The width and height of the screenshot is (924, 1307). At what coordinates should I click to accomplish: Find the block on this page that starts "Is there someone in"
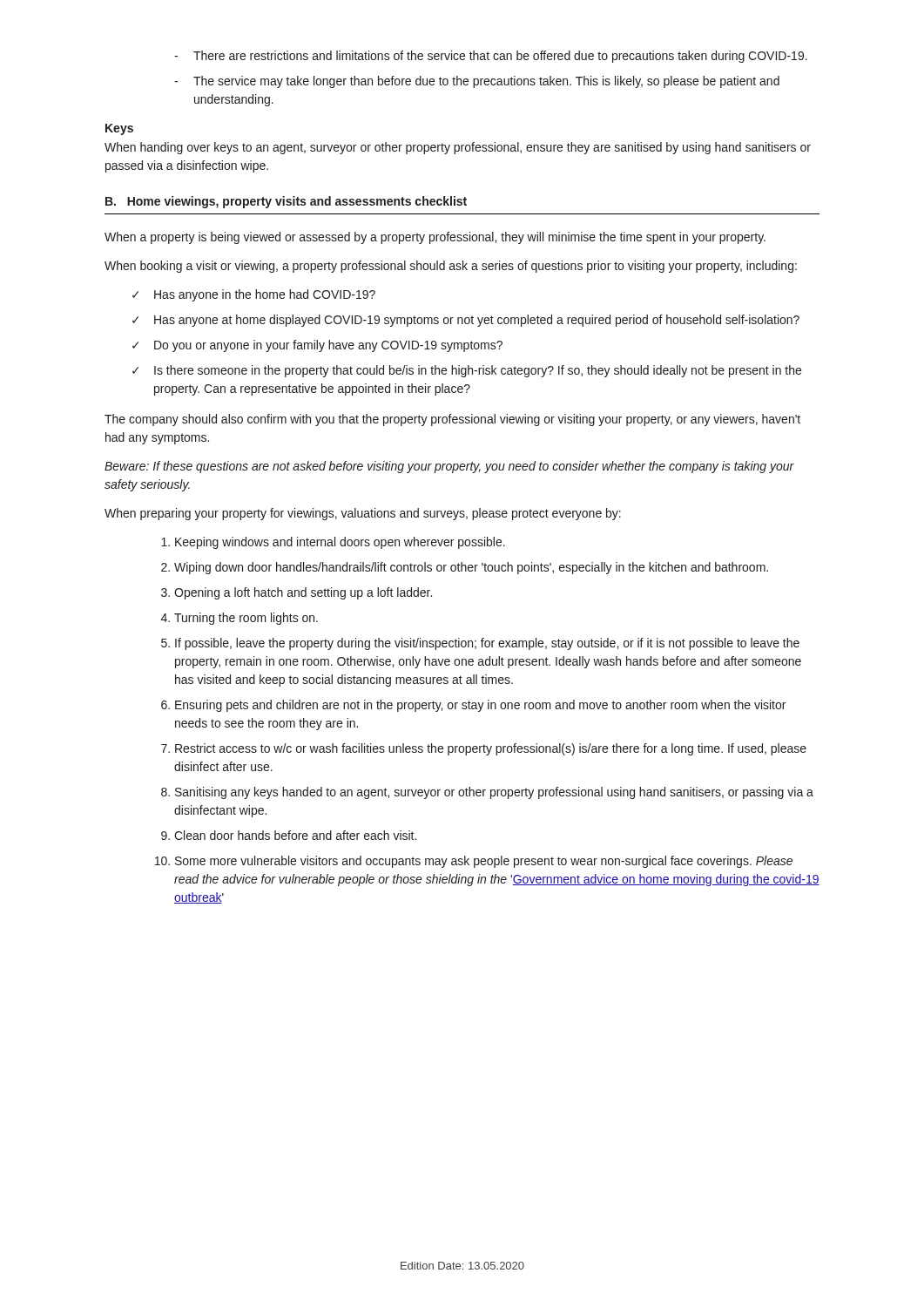coord(478,379)
